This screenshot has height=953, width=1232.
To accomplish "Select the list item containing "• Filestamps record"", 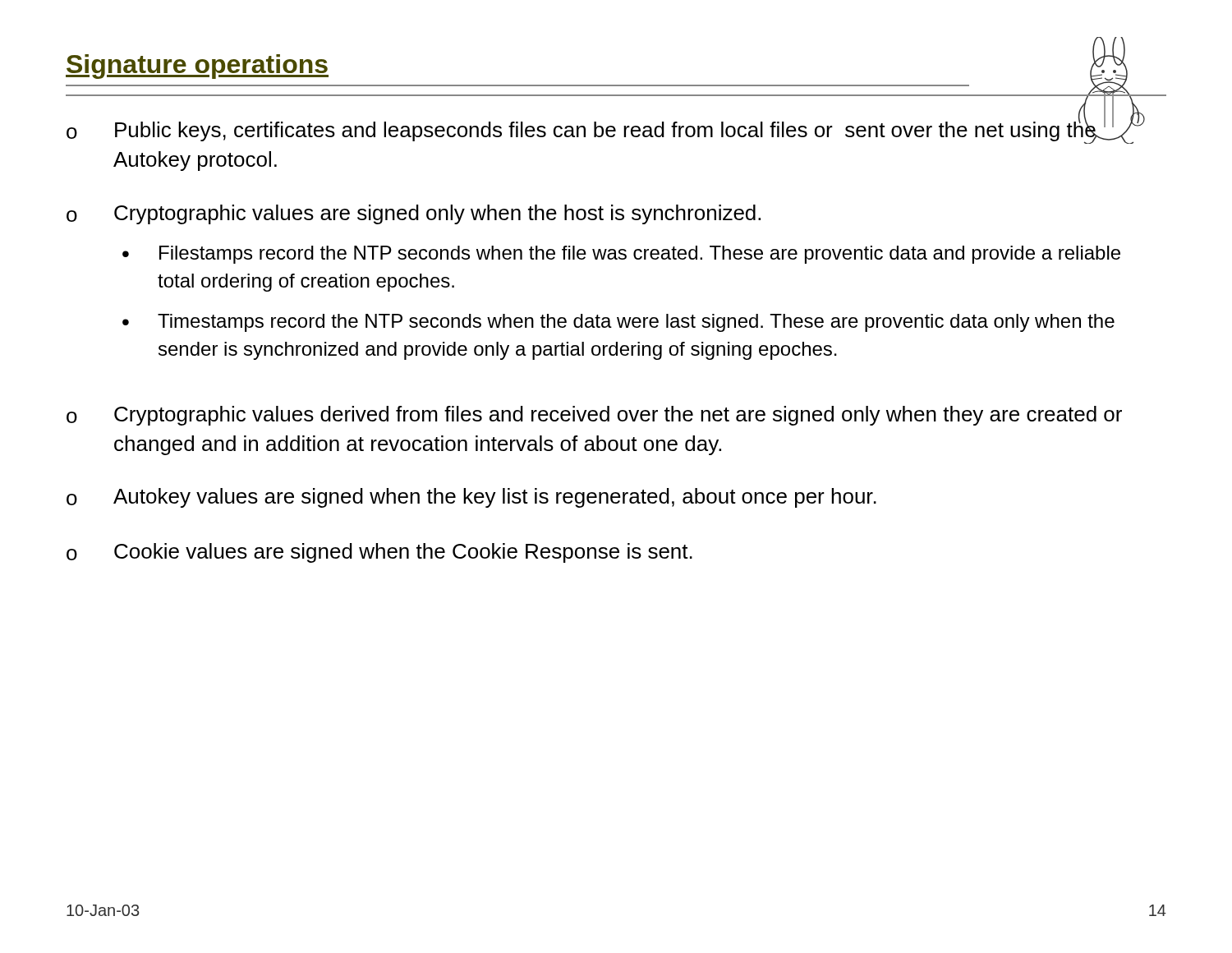I will click(636, 267).
